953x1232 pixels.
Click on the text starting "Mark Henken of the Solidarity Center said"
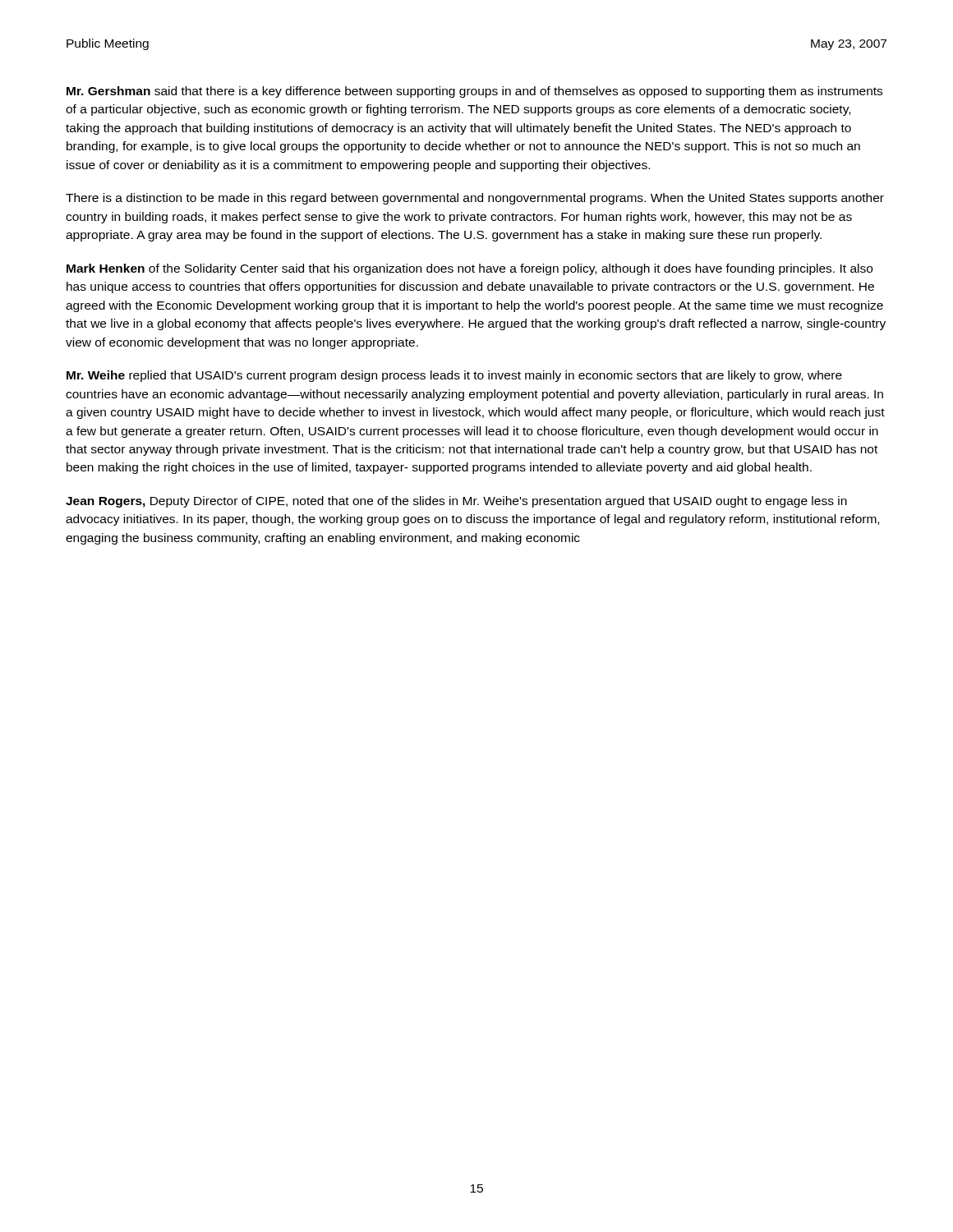(476, 305)
